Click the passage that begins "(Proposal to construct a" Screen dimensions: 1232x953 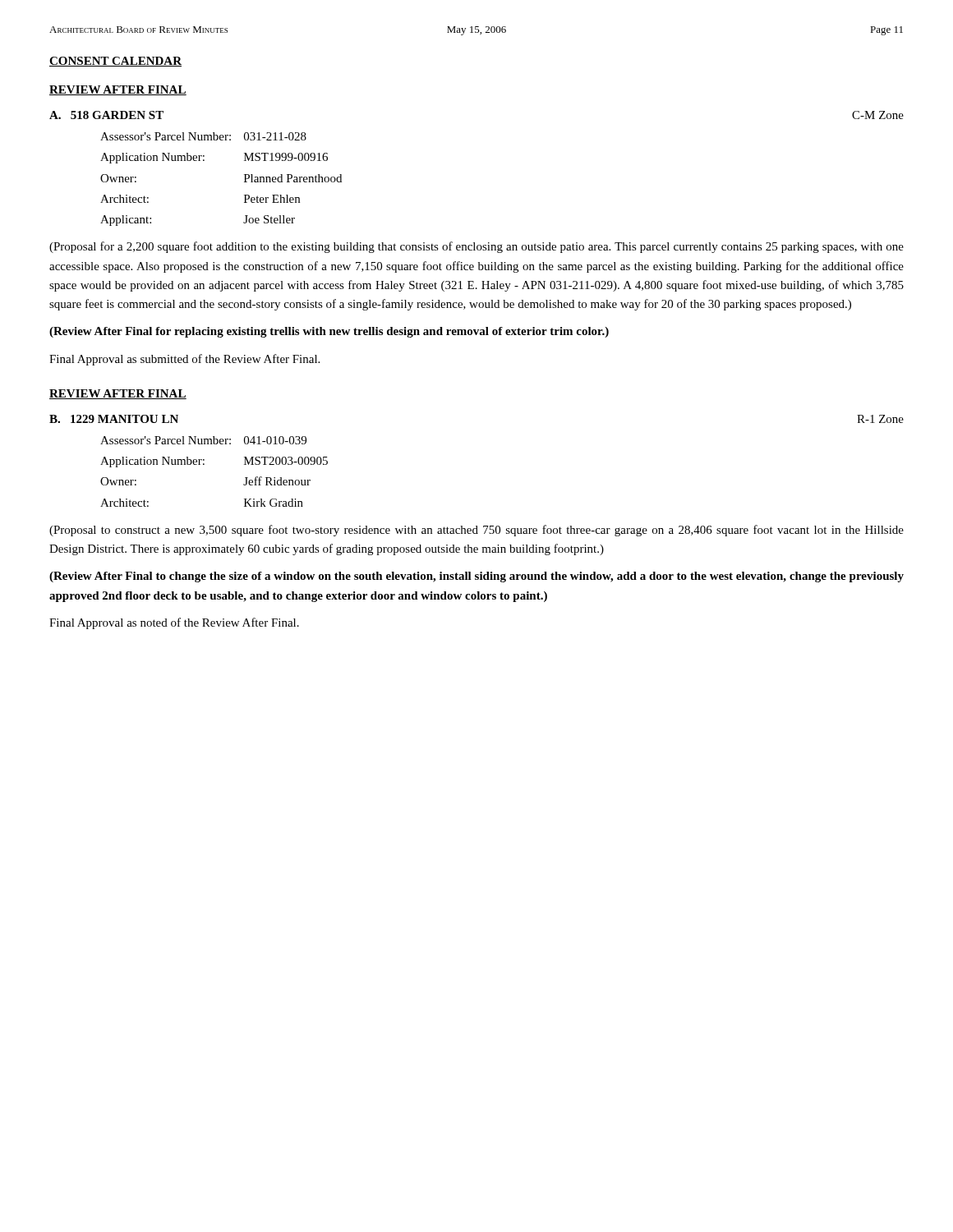point(476,539)
